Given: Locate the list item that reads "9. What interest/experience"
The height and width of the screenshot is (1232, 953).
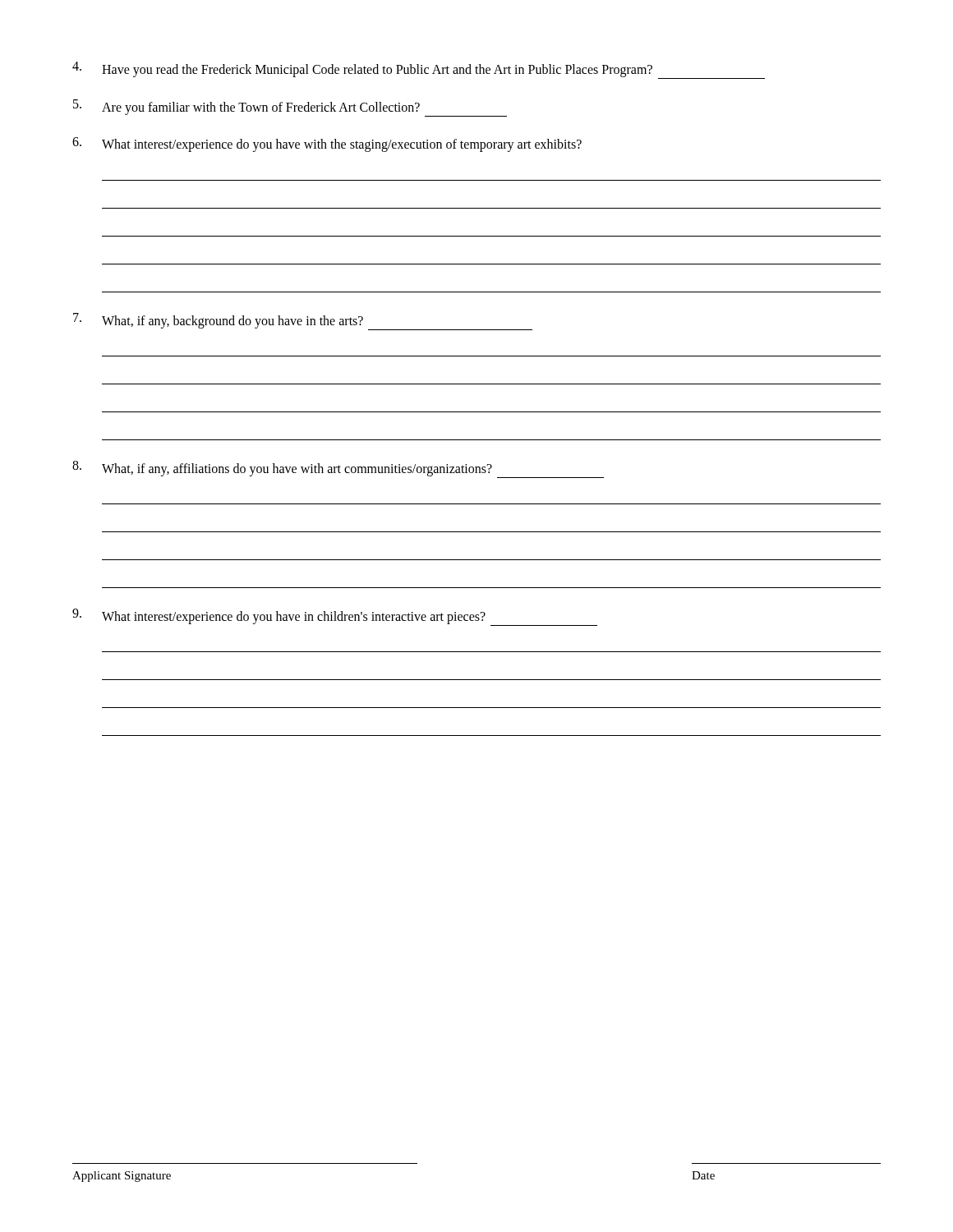Looking at the screenshot, I should point(476,671).
